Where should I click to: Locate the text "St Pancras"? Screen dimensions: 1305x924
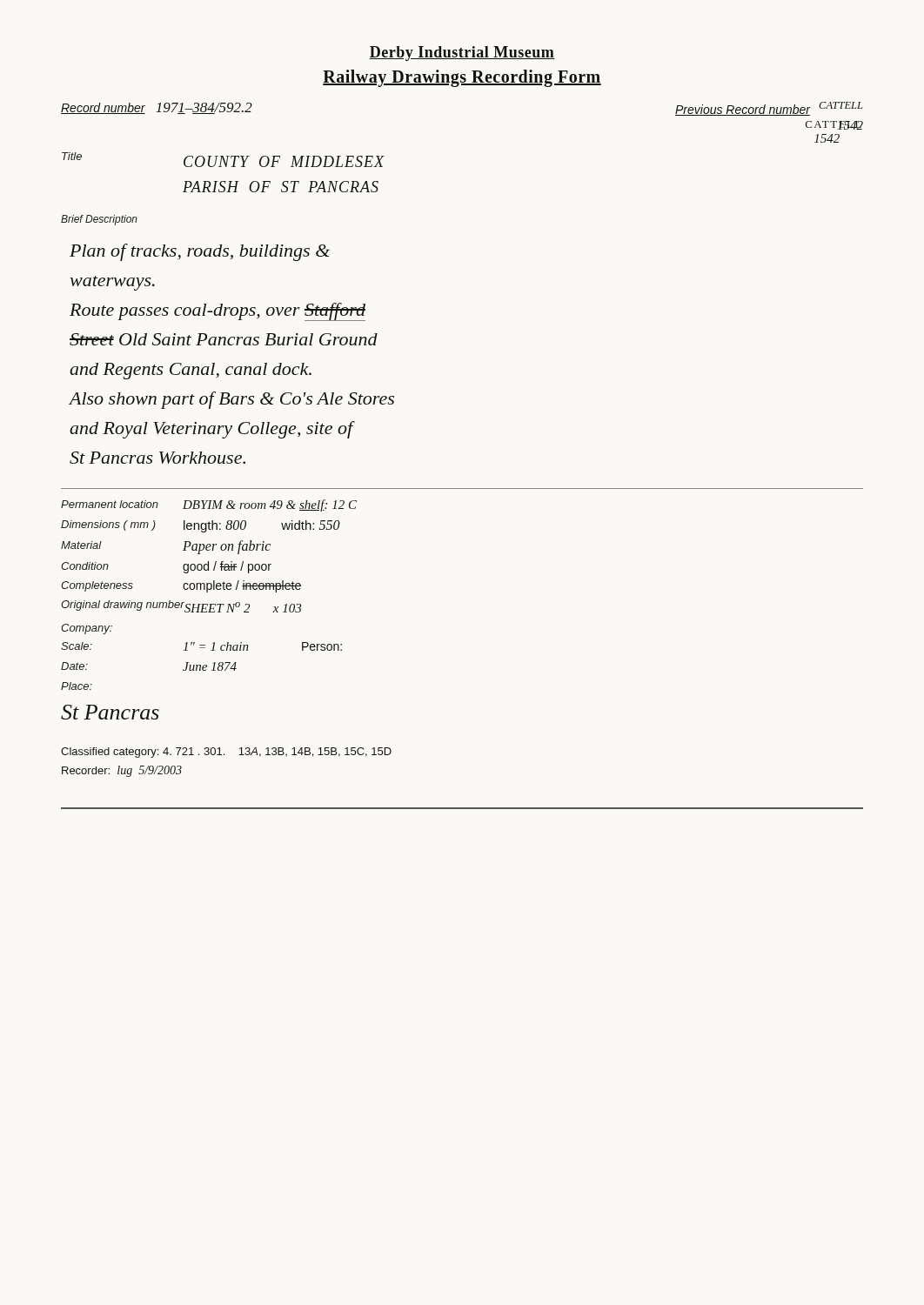110,712
